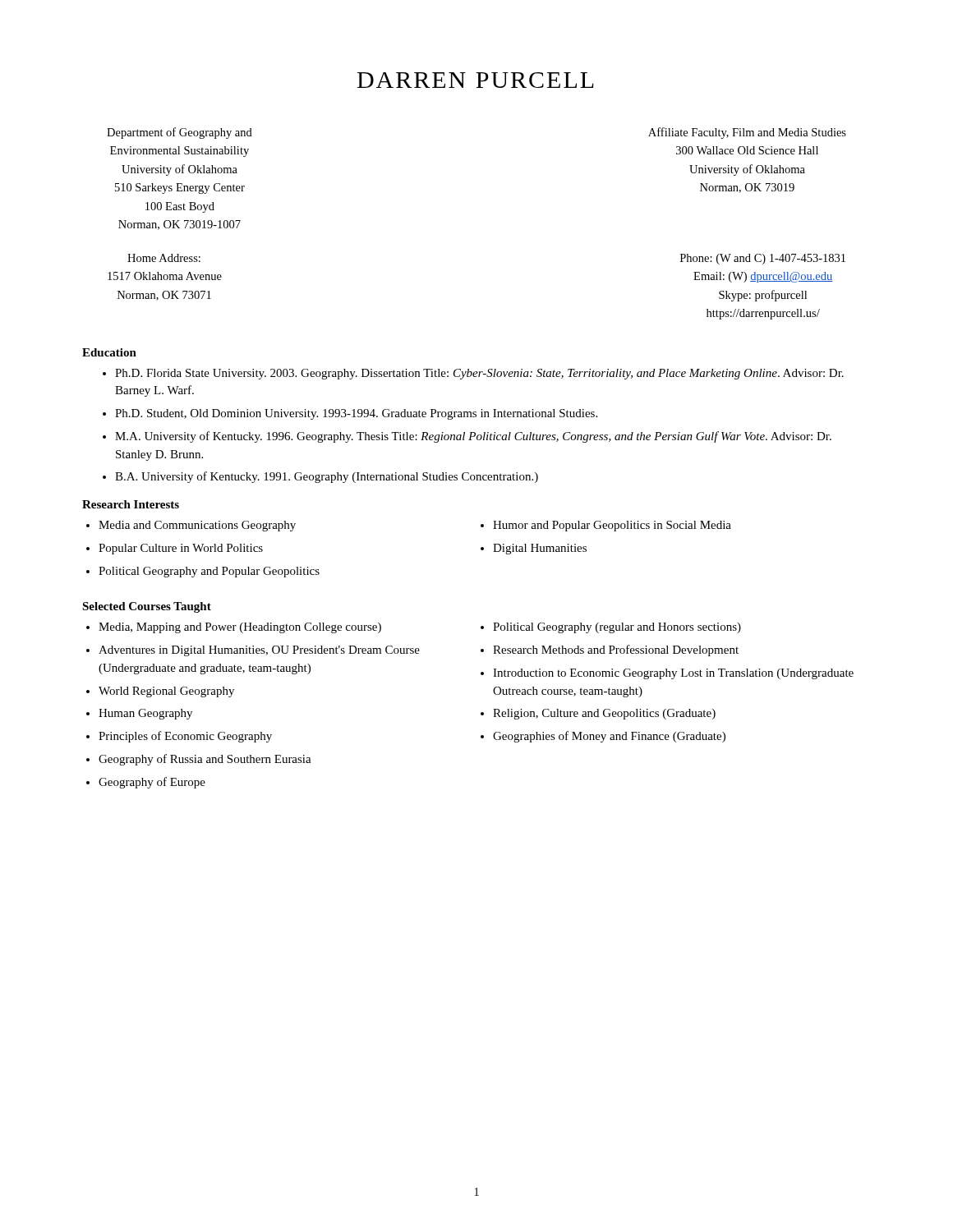
Task: Click on the passage starting "Selected Courses Taught"
Action: [147, 607]
